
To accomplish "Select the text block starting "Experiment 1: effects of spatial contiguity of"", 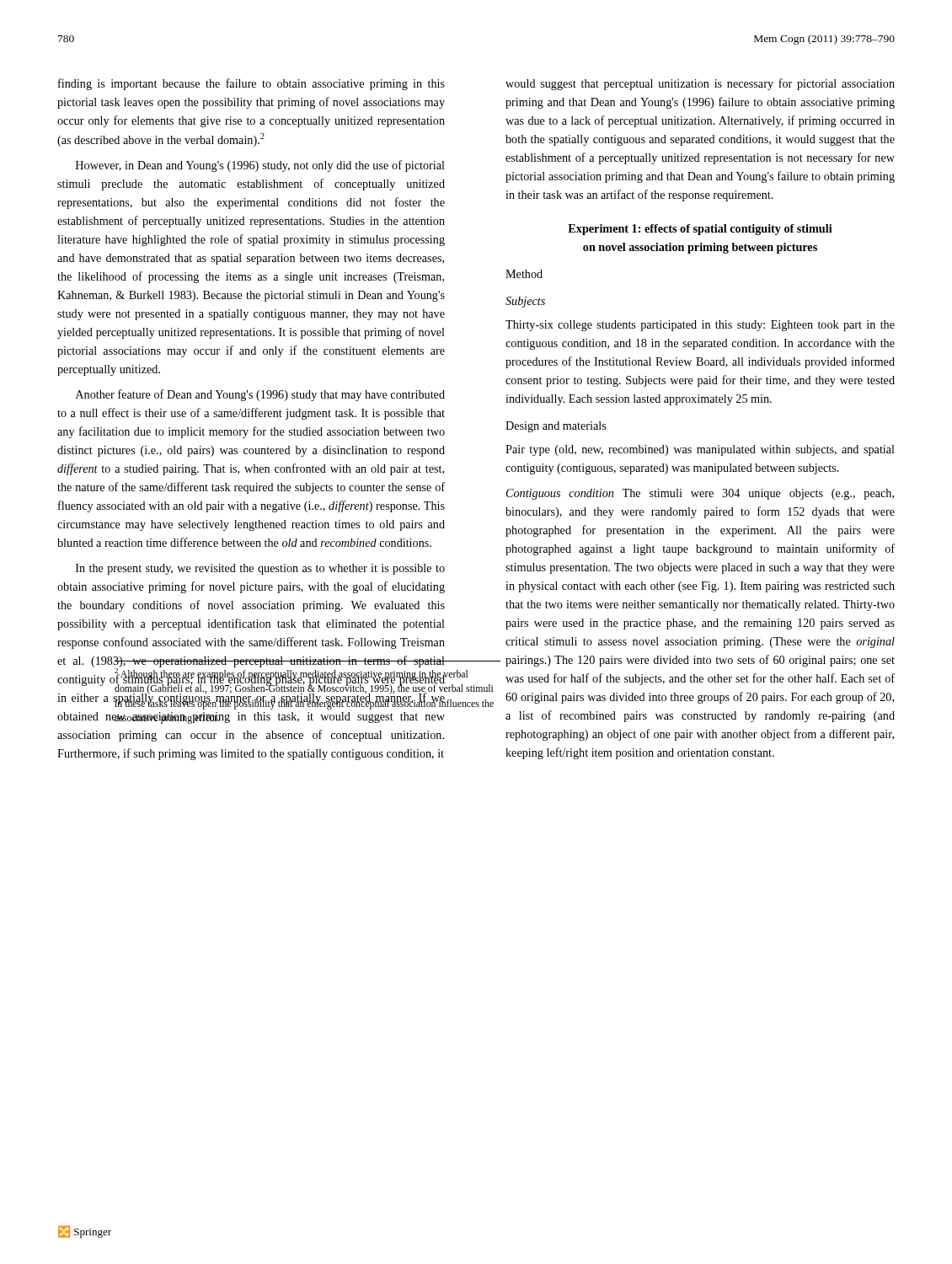I will 700,238.
